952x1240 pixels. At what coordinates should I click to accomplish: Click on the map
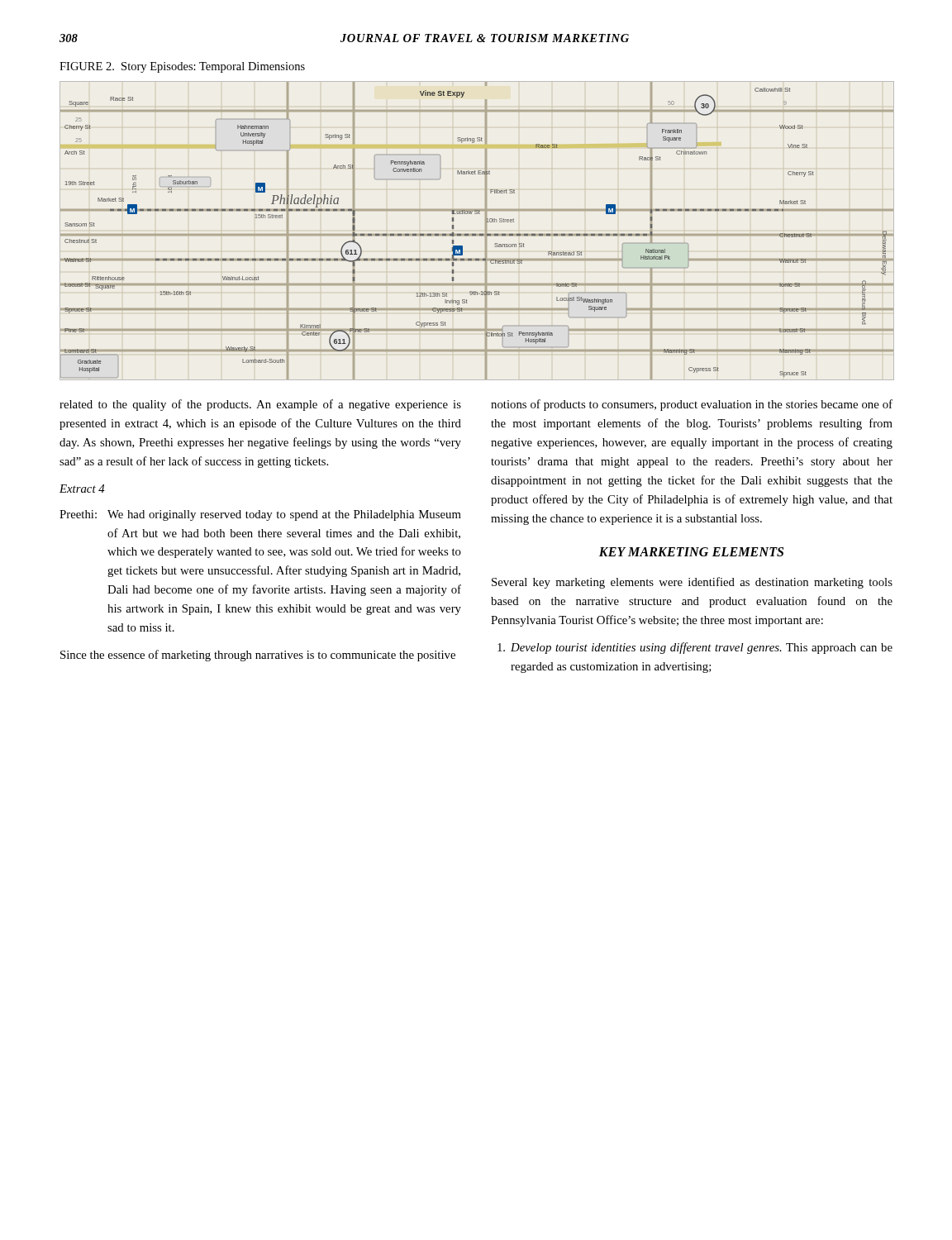click(x=476, y=230)
